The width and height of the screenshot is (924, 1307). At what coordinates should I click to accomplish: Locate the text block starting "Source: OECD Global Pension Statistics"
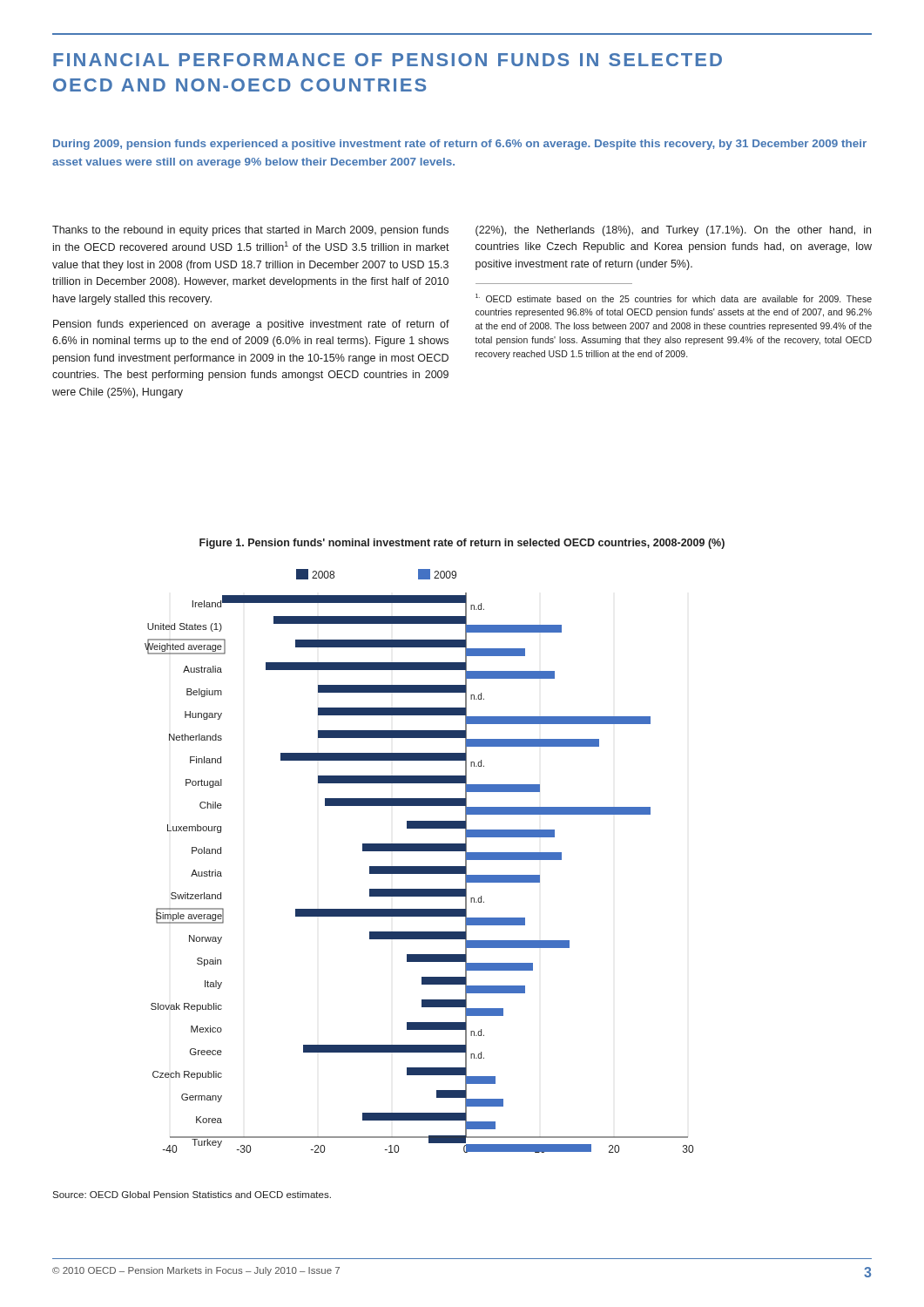[x=192, y=1195]
